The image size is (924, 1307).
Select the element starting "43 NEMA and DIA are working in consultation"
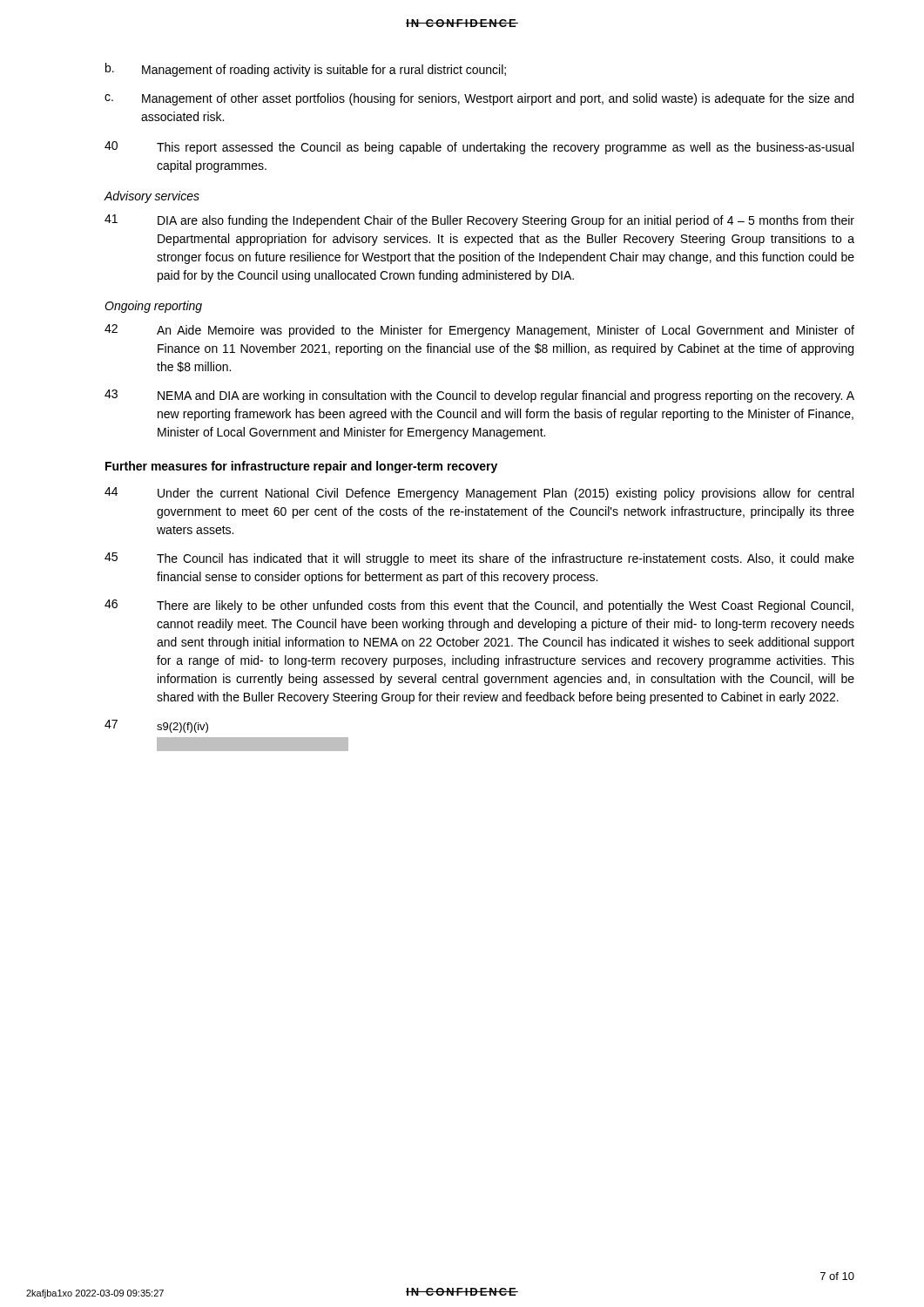tap(479, 414)
